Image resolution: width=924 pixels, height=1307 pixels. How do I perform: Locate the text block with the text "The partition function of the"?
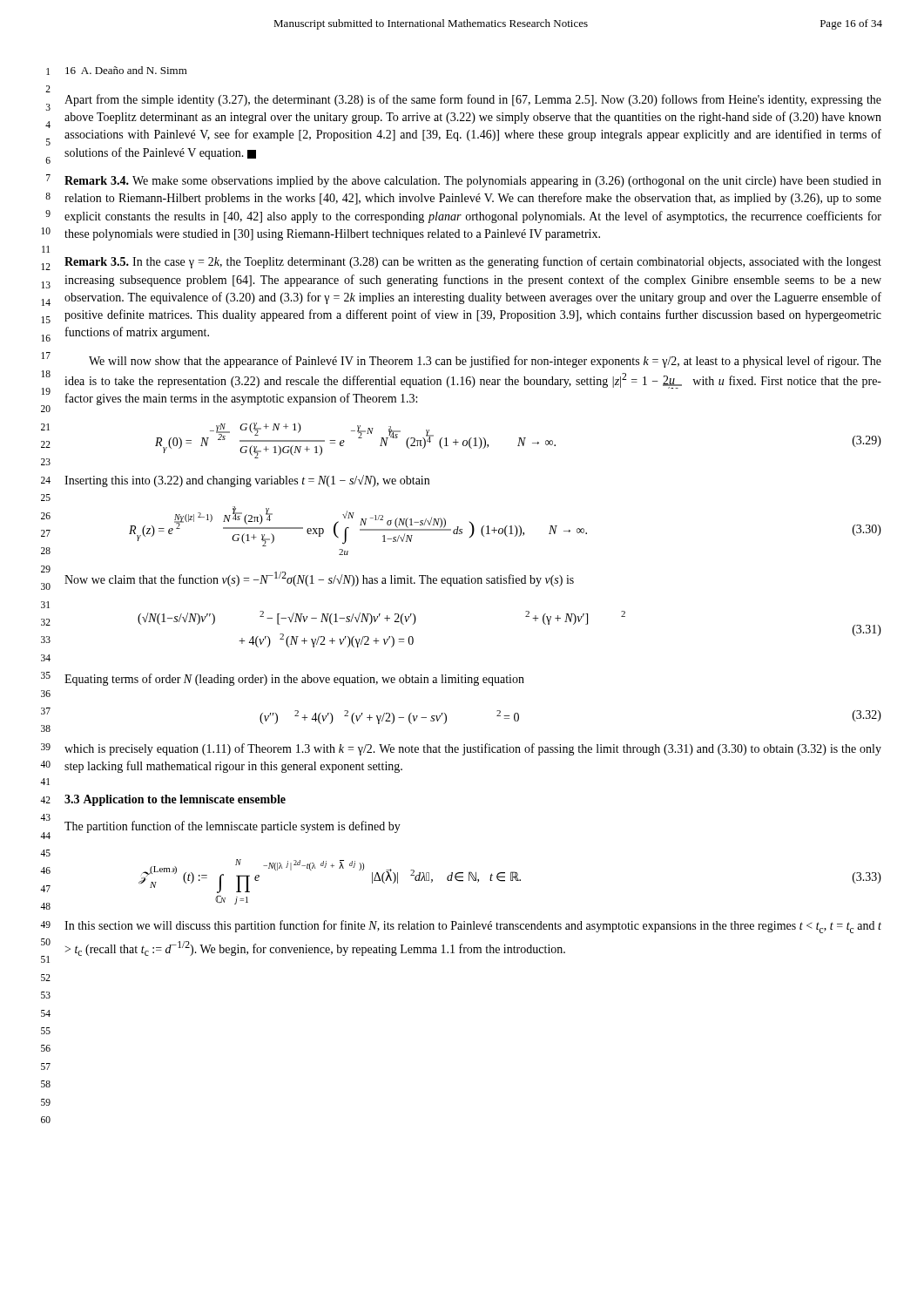click(233, 827)
